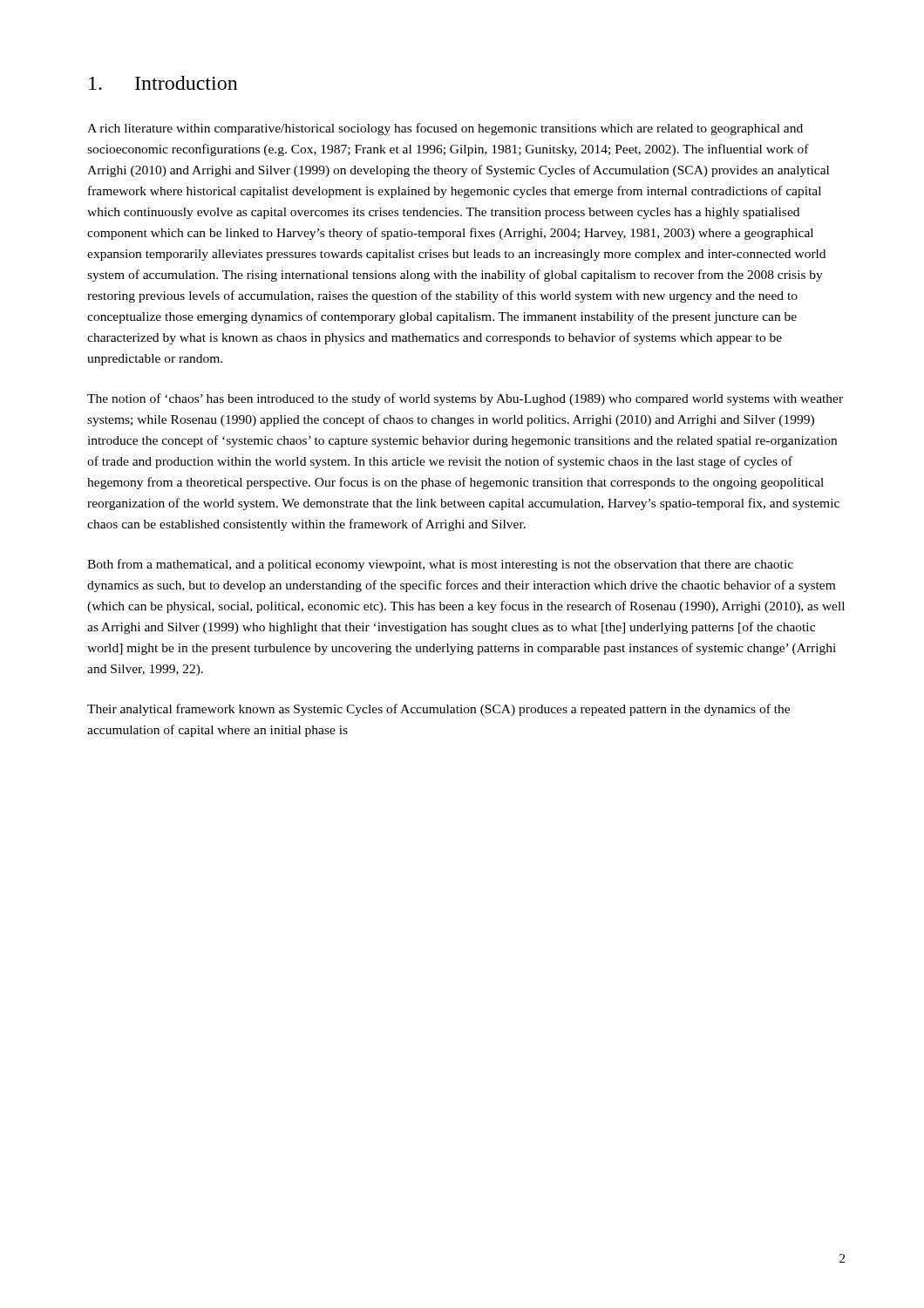Navigate to the element starting "Their analytical framework known"
This screenshot has height=1308, width=924.
pos(466,720)
